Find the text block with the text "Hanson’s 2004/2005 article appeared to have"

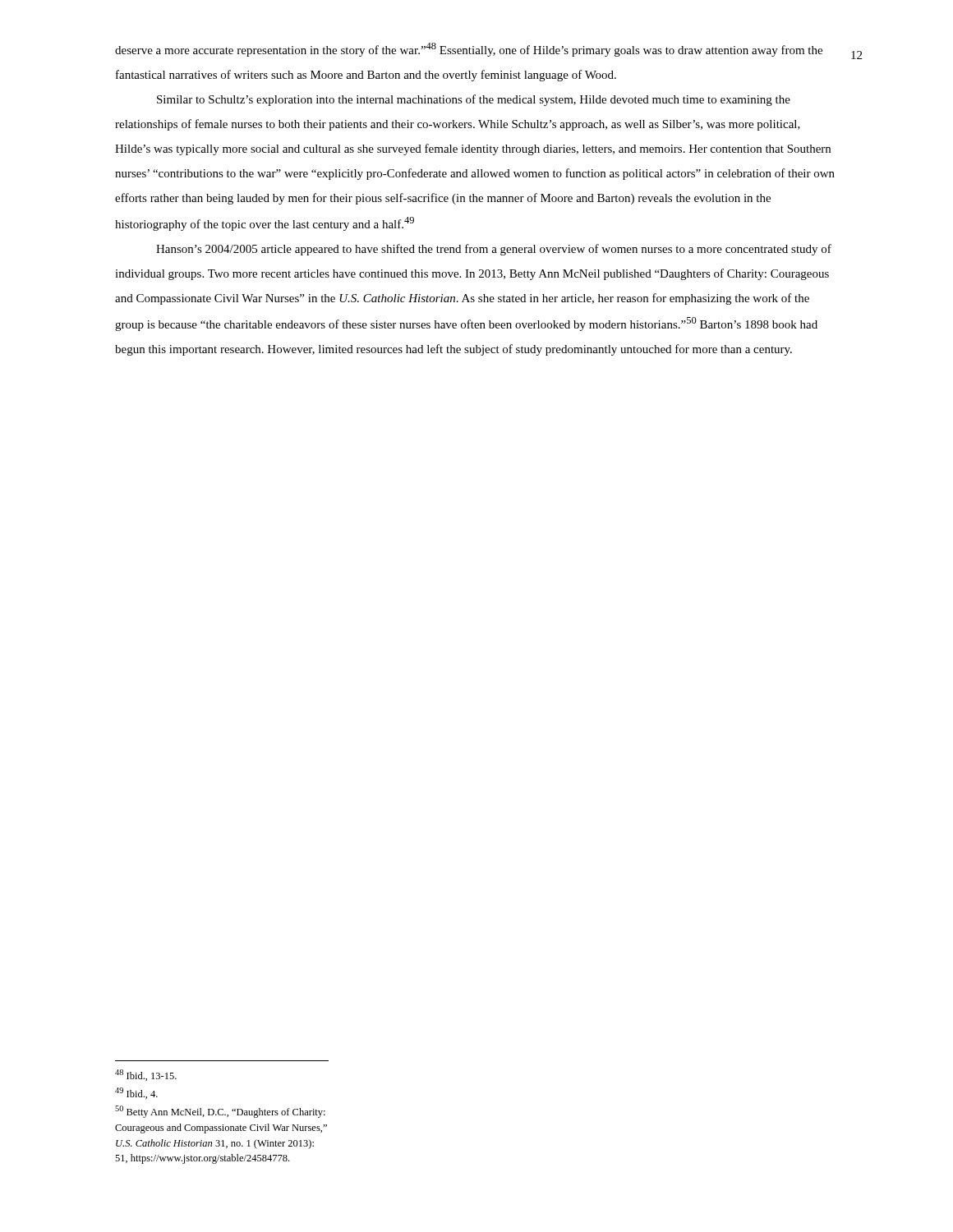pyautogui.click(x=473, y=299)
